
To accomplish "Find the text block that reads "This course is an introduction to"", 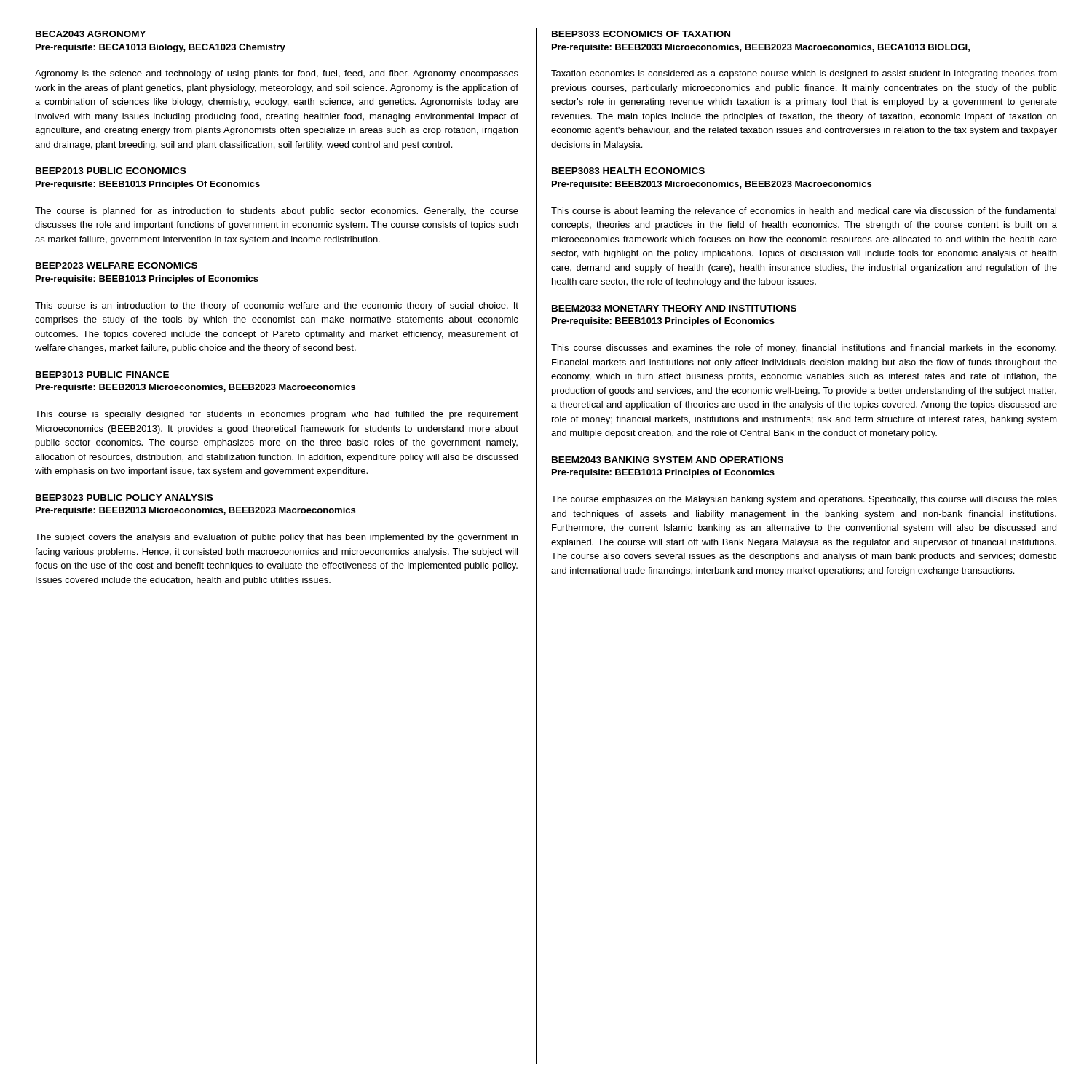I will [277, 327].
